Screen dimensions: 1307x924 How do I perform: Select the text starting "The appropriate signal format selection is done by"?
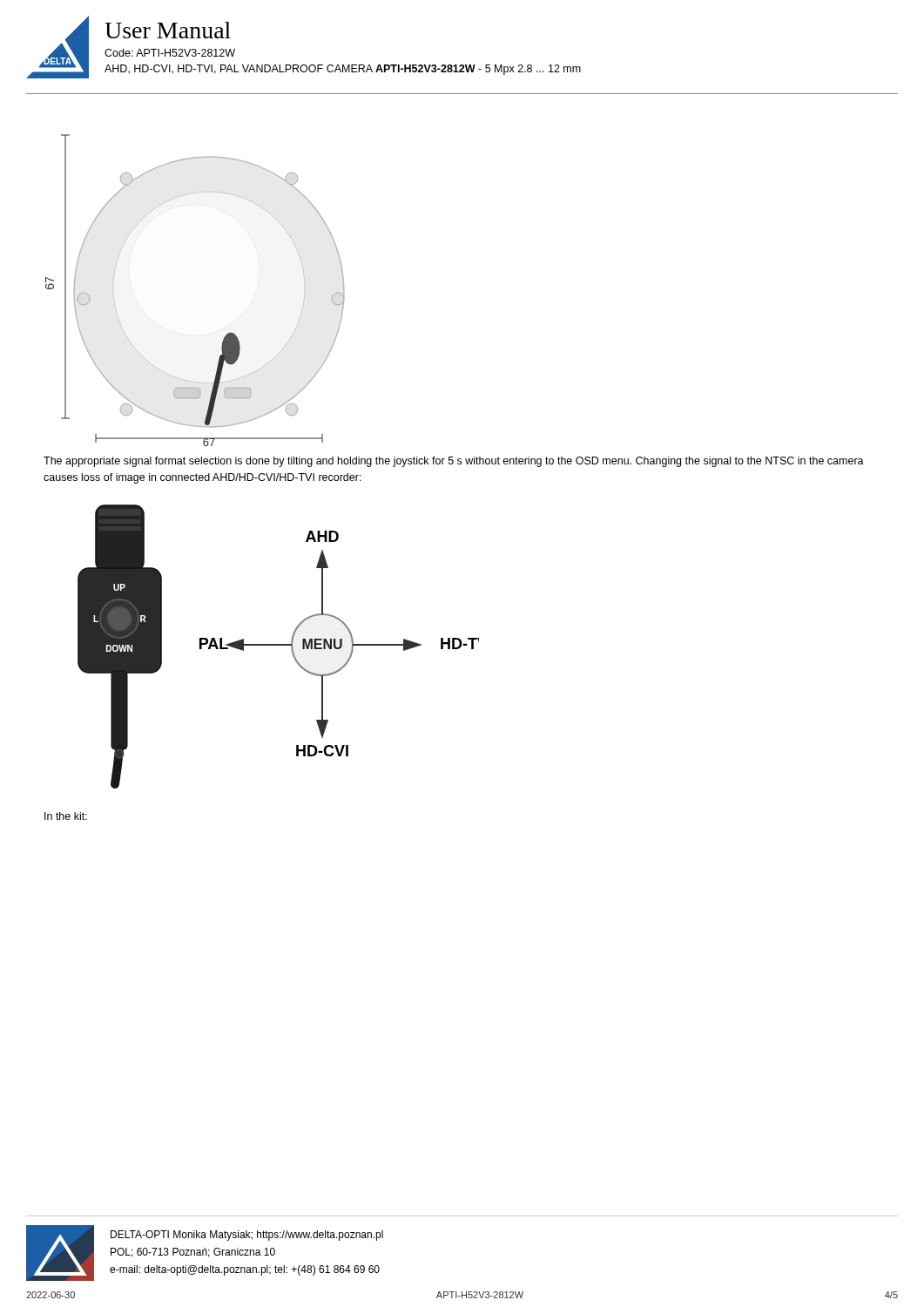tap(453, 469)
